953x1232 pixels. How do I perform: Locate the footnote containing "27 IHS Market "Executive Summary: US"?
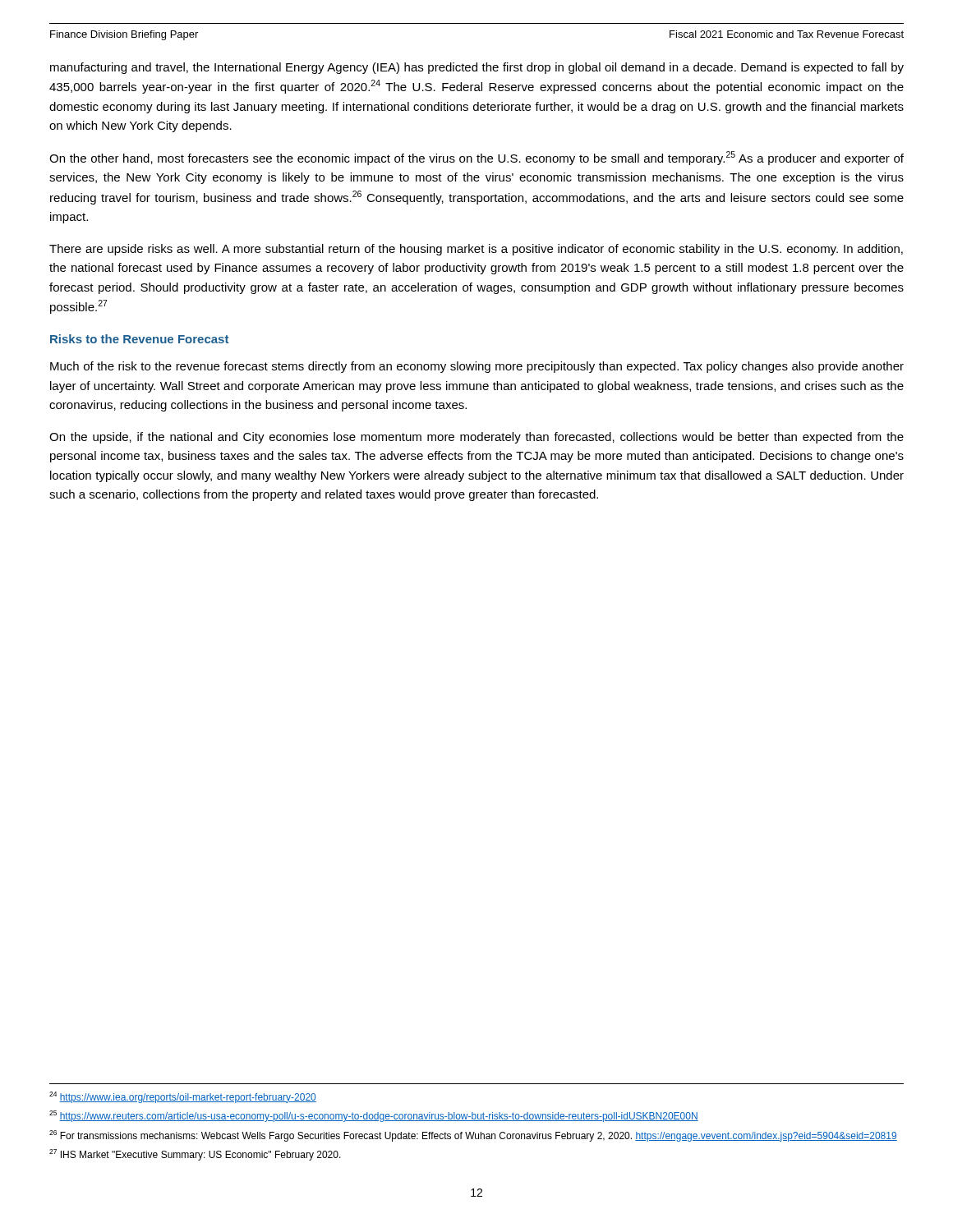[x=195, y=1155]
